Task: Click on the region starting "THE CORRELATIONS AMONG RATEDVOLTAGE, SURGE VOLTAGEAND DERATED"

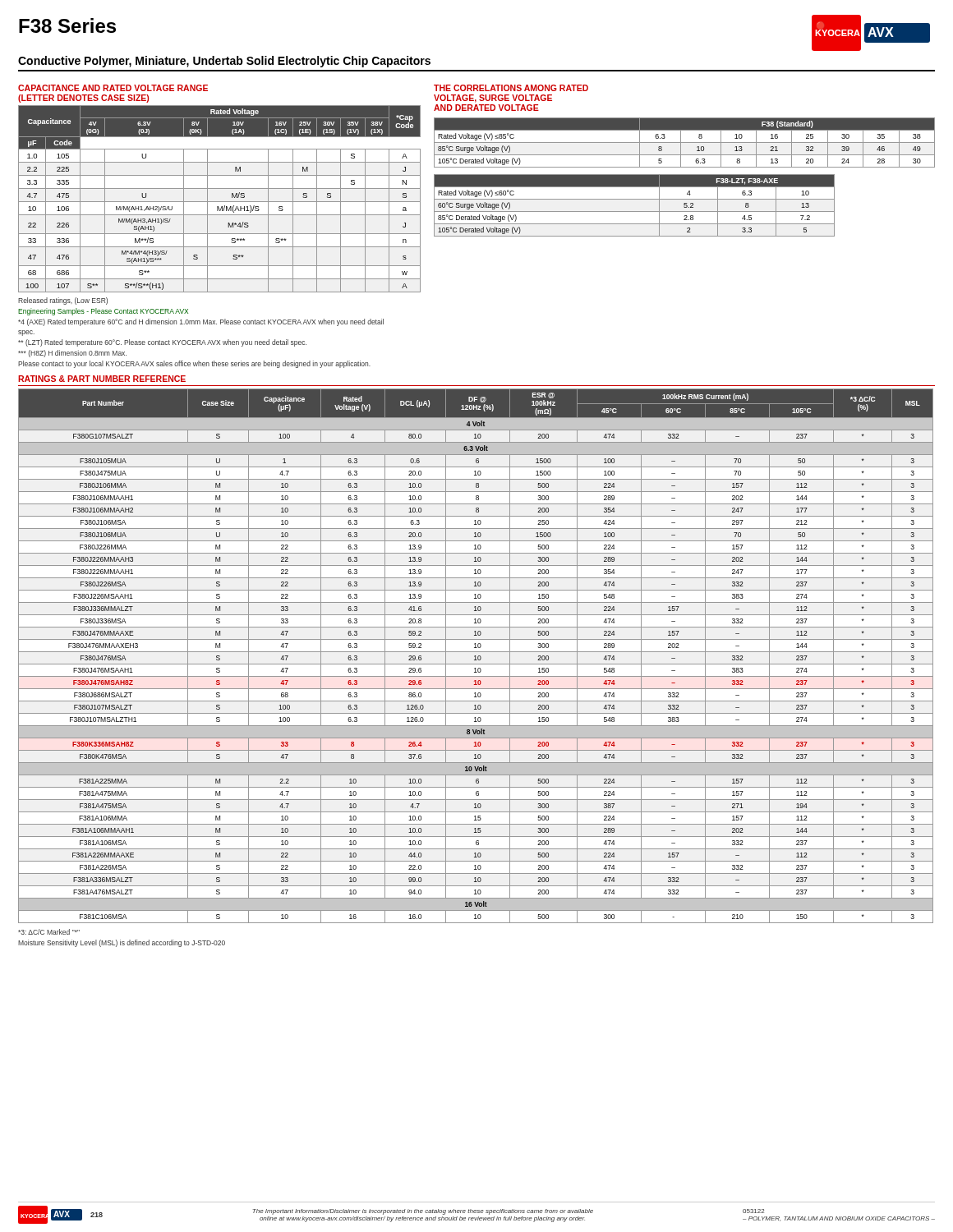Action: tap(511, 98)
